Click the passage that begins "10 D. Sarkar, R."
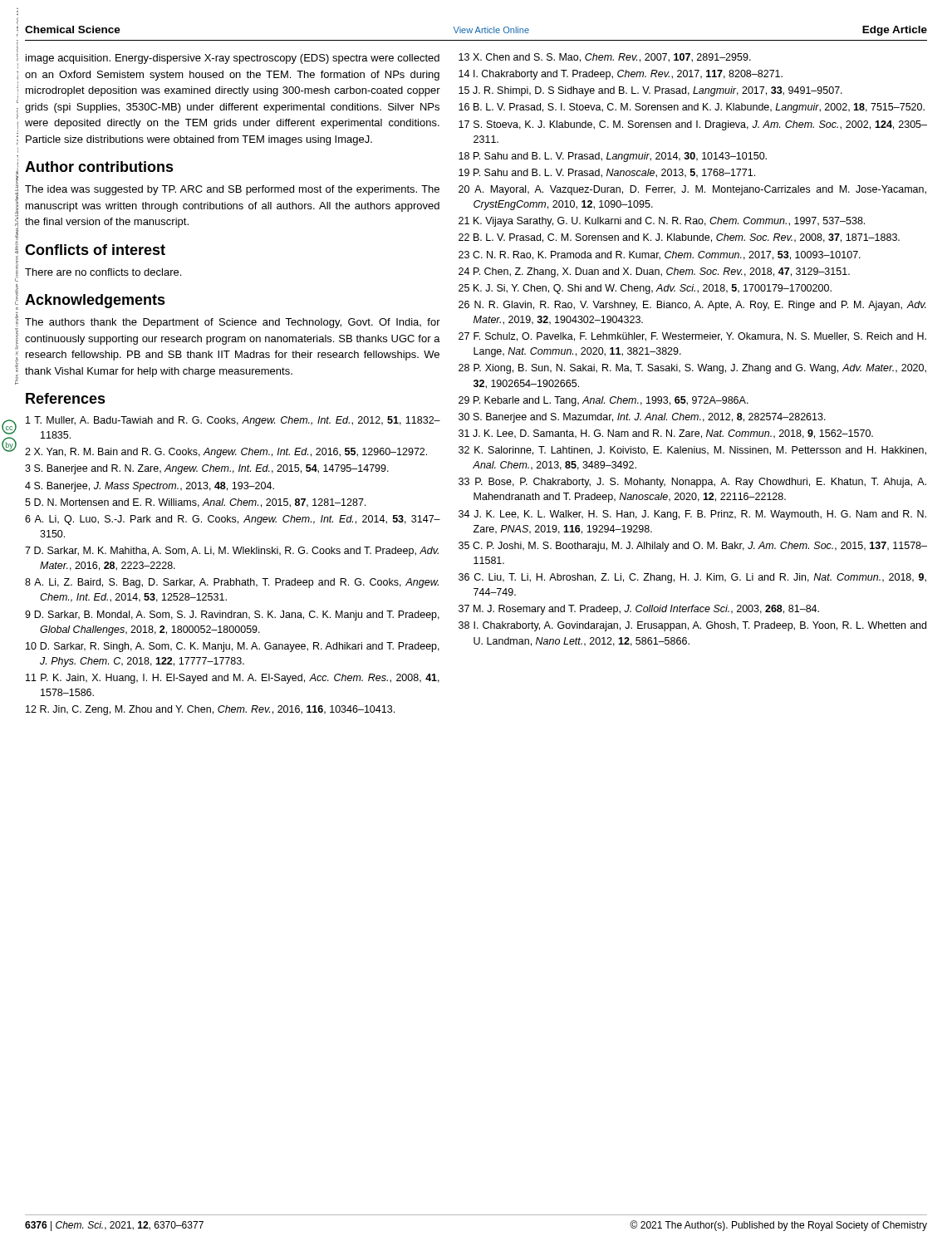952x1246 pixels. (x=232, y=654)
